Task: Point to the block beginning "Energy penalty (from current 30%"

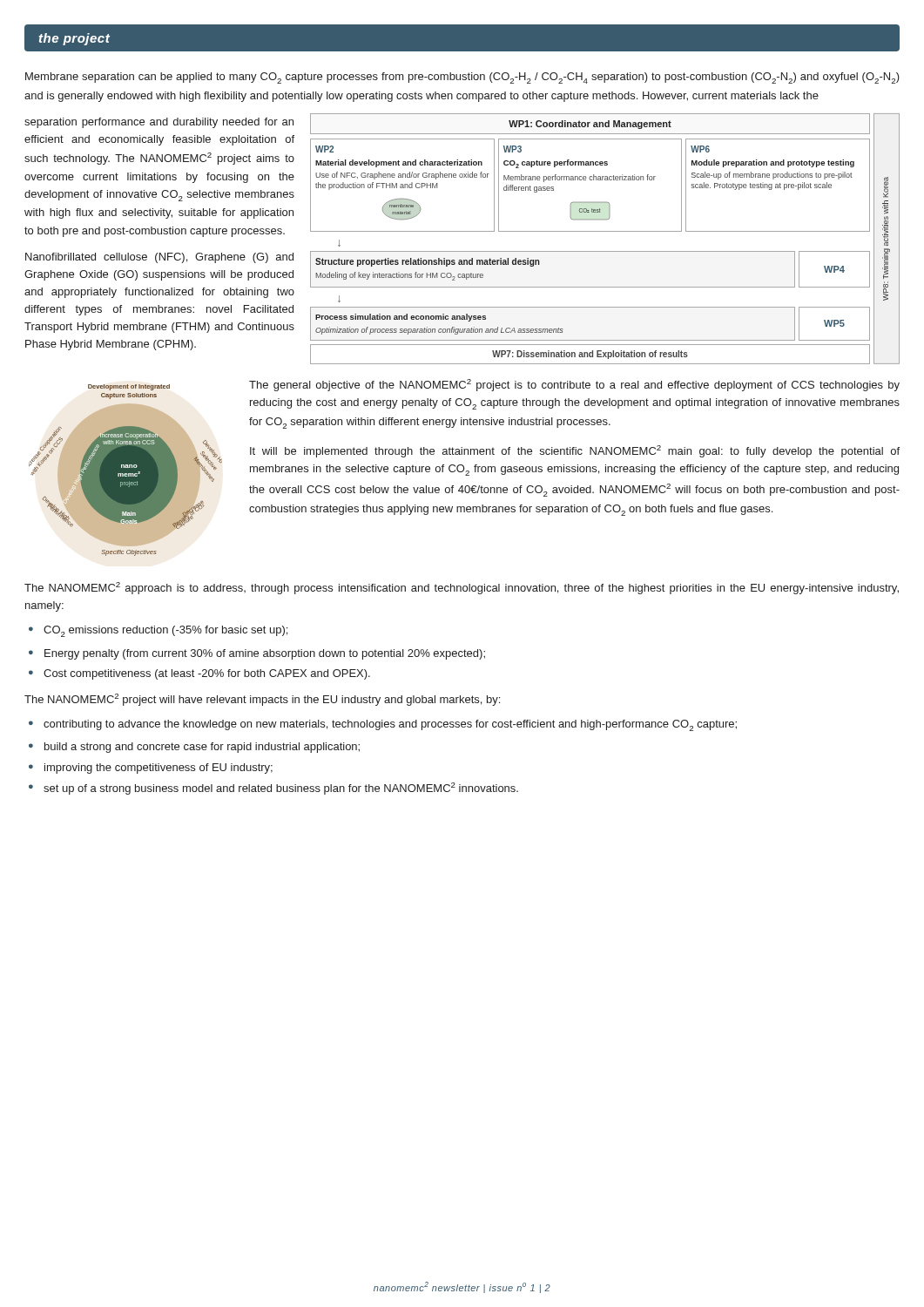Action: point(265,653)
